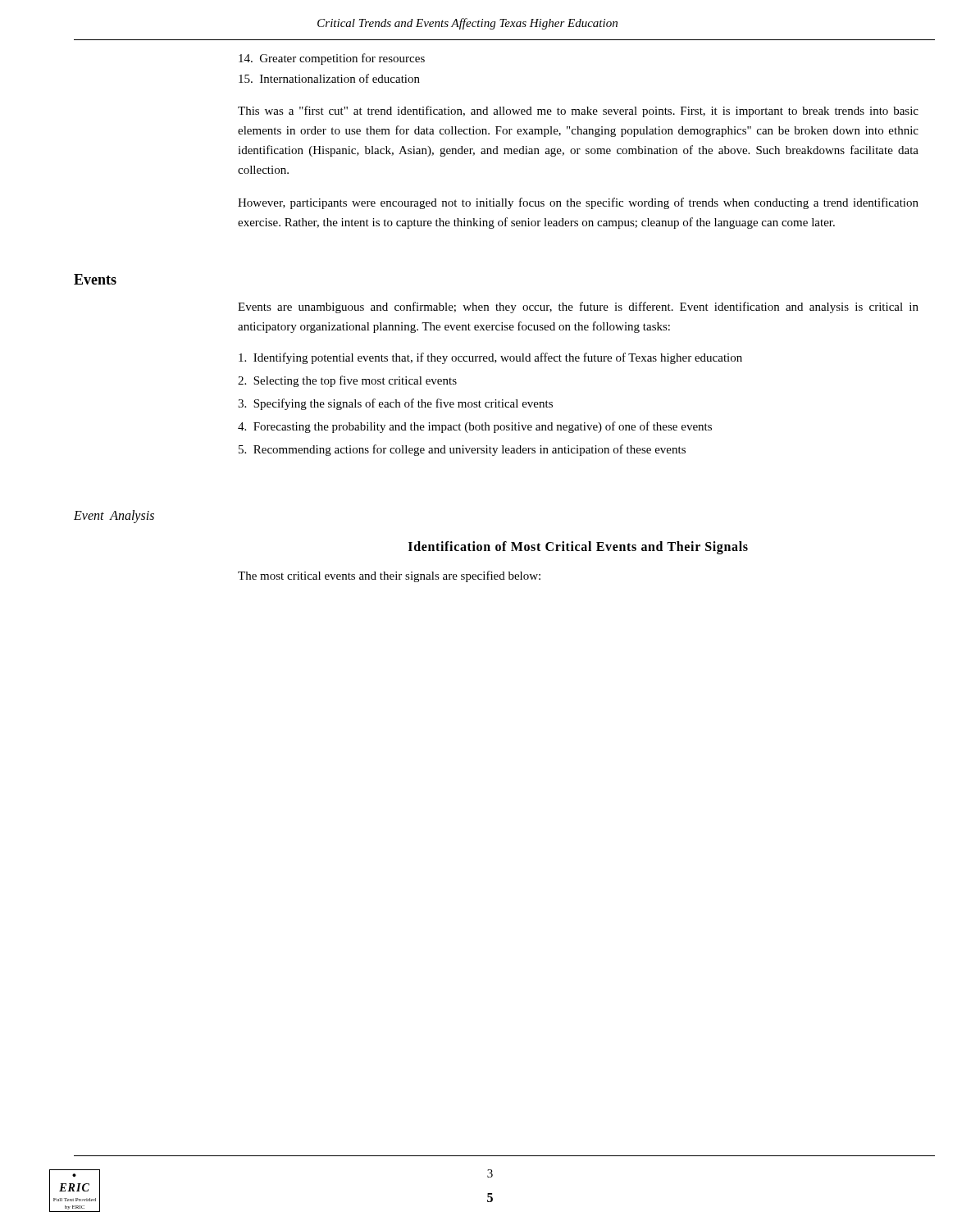Select the list item containing "3. Specifying the signals of"
Viewport: 980px width, 1230px height.
pos(395,403)
